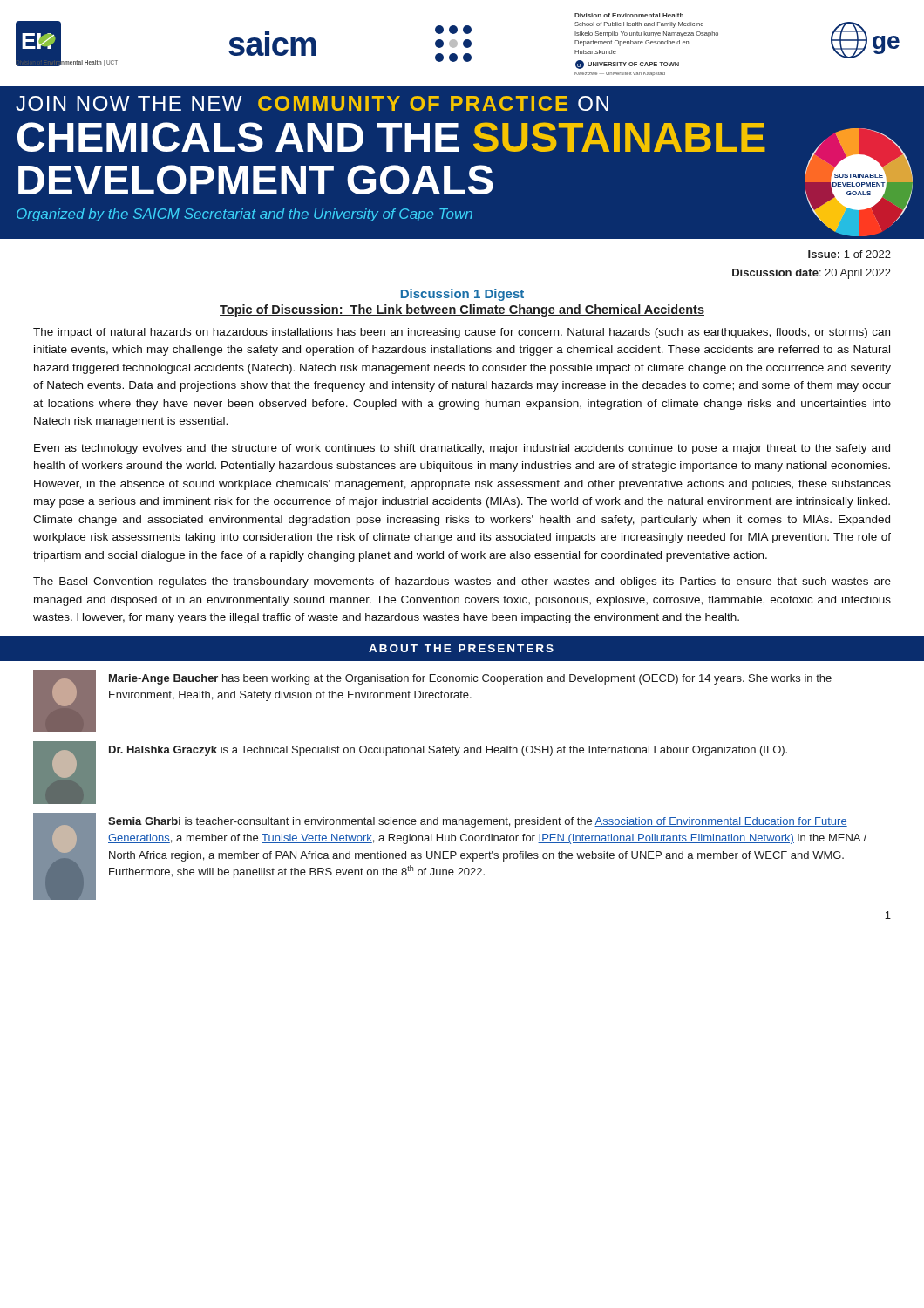This screenshot has height=1308, width=924.
Task: Navigate to the text starting "Discussion 1 Digest"
Action: [x=462, y=293]
